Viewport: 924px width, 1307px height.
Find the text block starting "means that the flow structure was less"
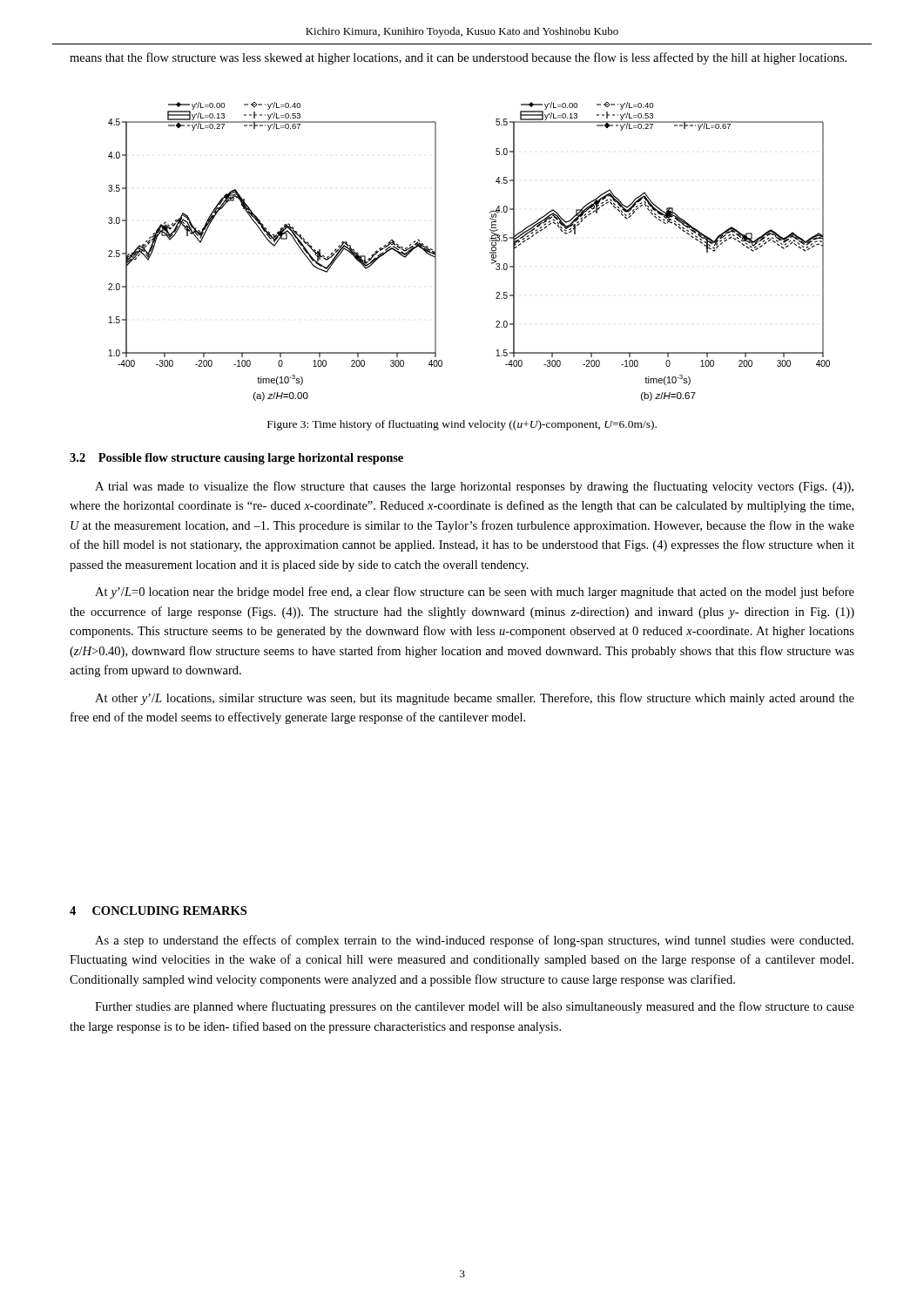(x=459, y=58)
